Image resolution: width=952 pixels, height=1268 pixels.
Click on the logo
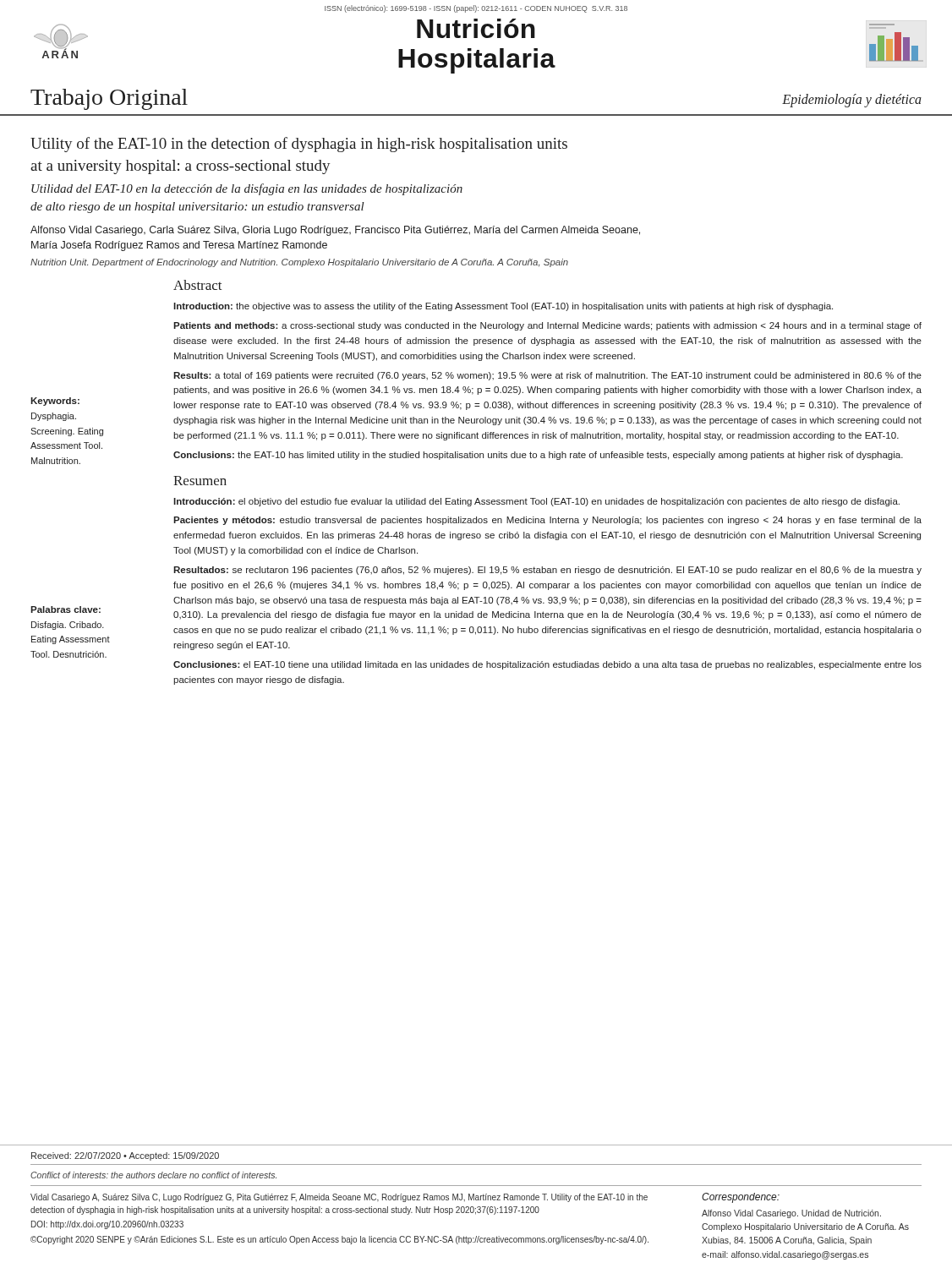click(61, 44)
